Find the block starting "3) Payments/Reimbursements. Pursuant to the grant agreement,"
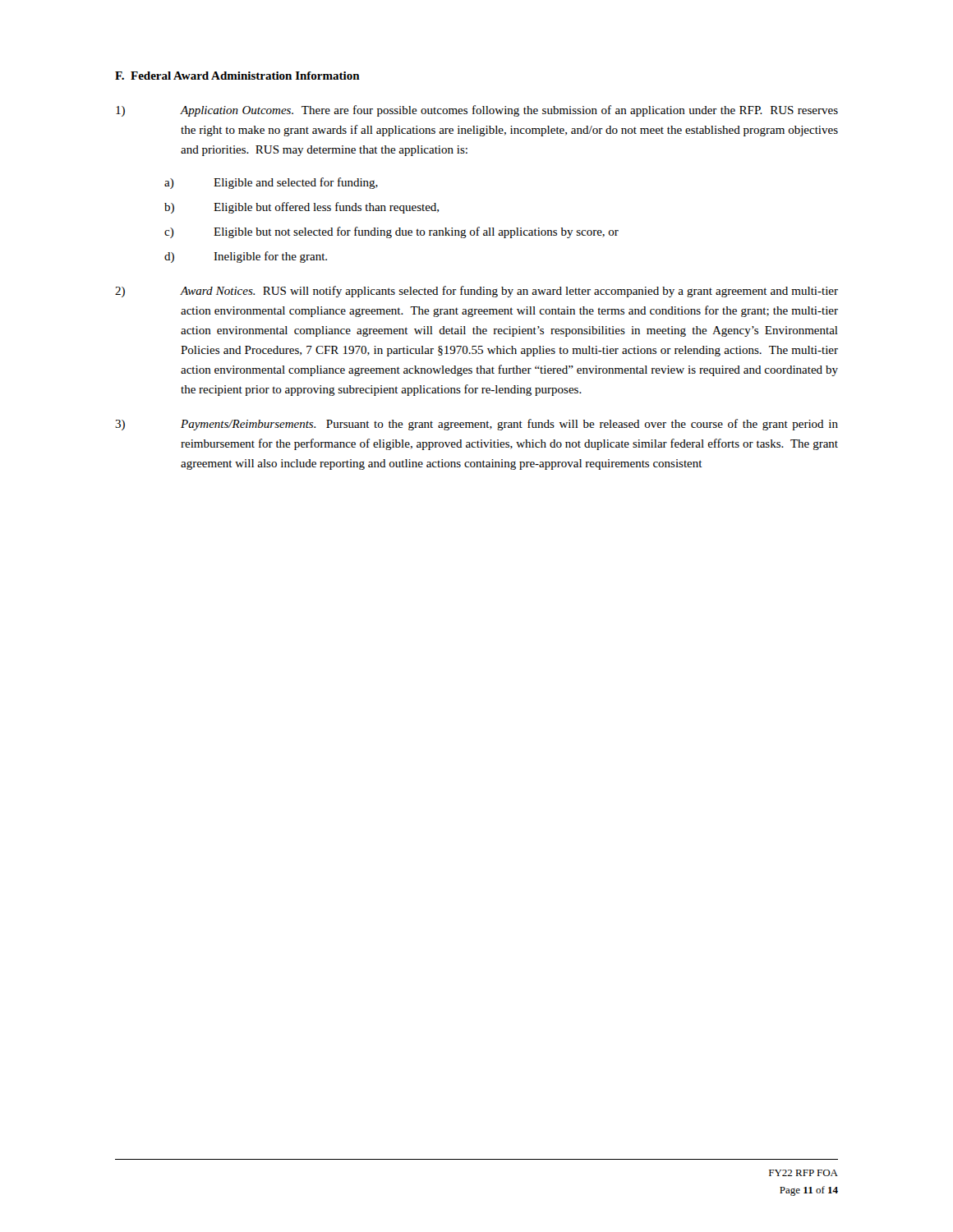 pos(476,444)
